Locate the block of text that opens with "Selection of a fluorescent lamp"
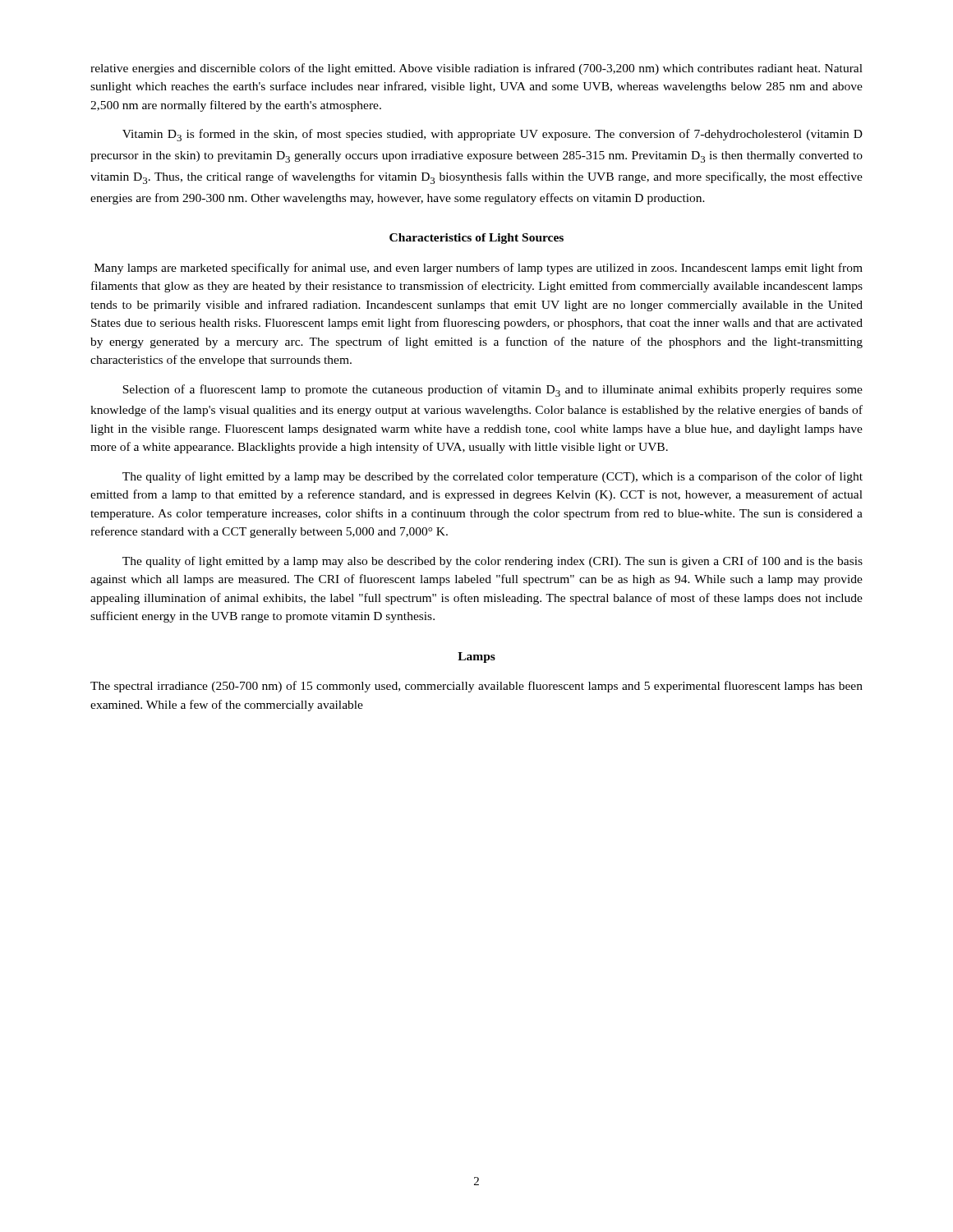Screen dimensions: 1232x953 pos(476,418)
